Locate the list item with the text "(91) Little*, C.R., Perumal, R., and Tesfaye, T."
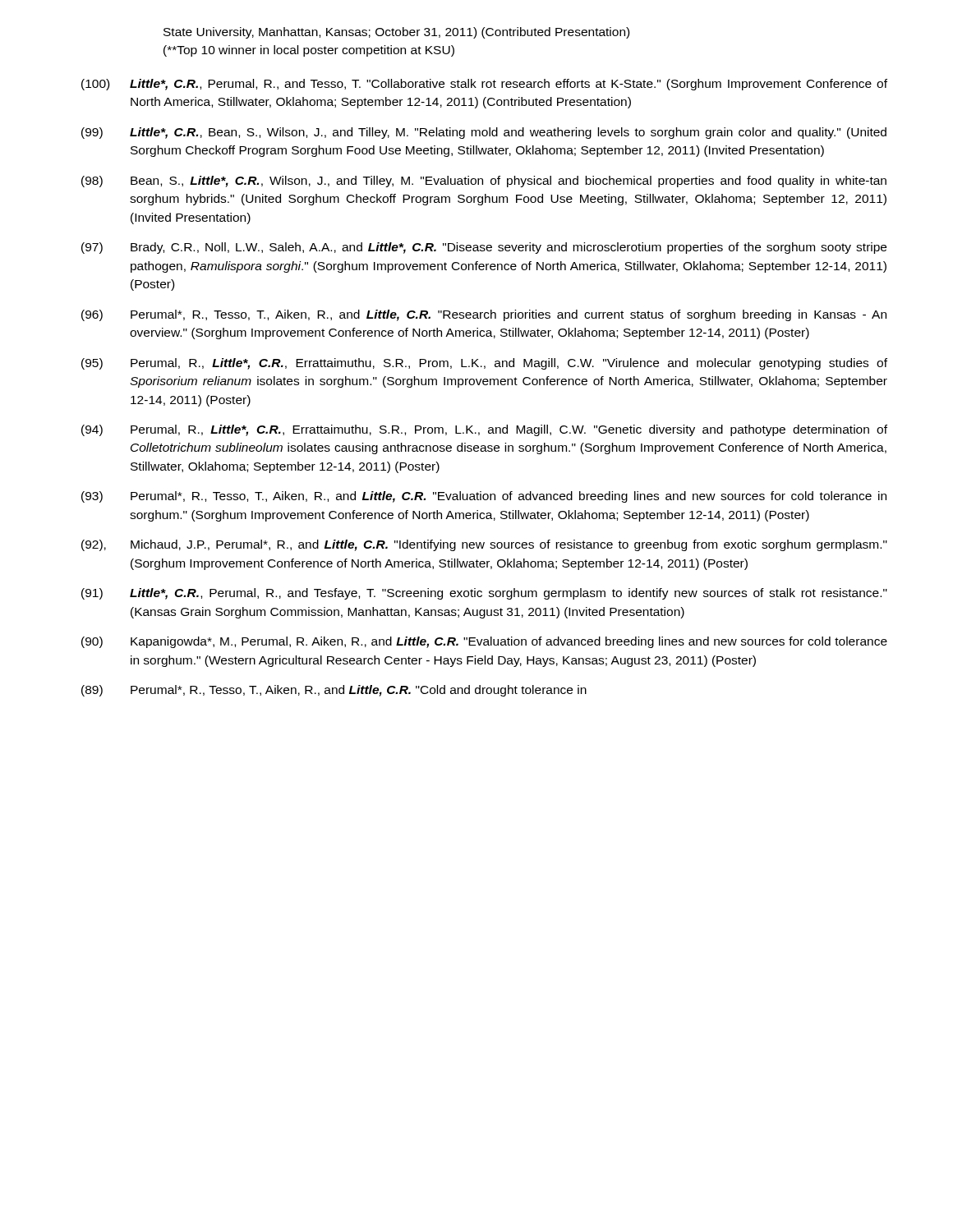 pos(484,603)
